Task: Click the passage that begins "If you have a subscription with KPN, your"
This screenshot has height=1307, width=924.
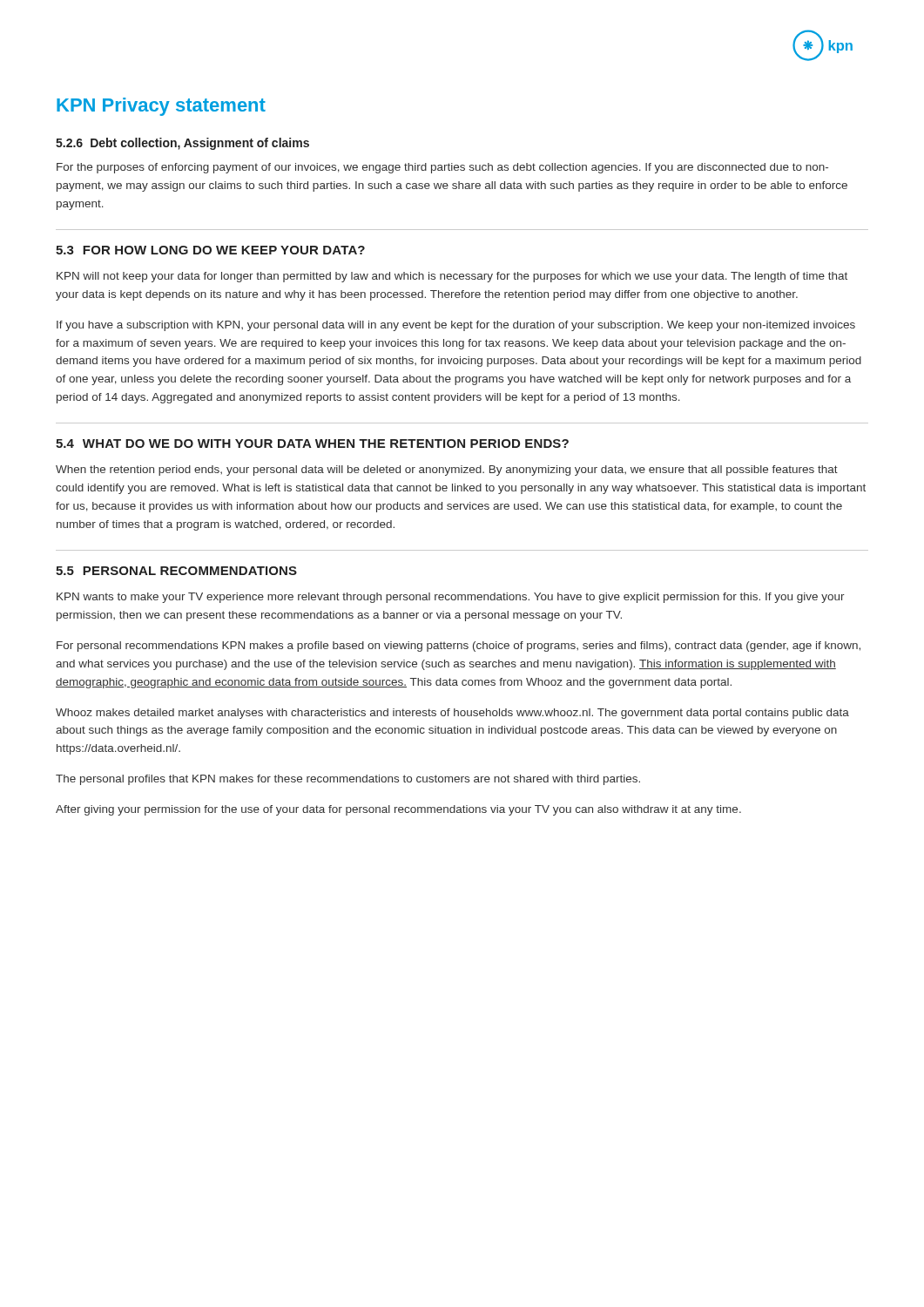Action: 459,361
